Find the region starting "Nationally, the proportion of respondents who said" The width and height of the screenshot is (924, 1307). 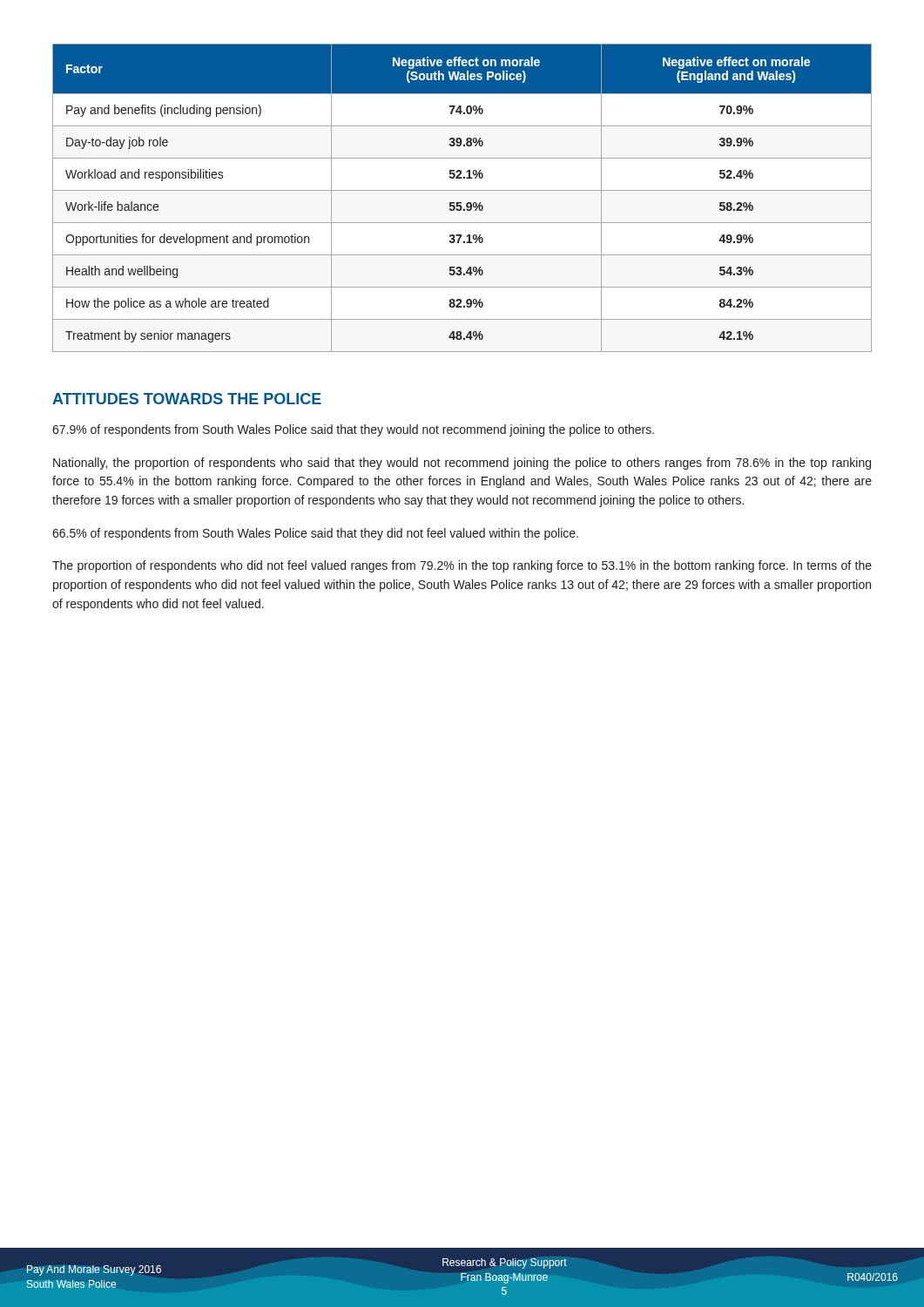(462, 481)
